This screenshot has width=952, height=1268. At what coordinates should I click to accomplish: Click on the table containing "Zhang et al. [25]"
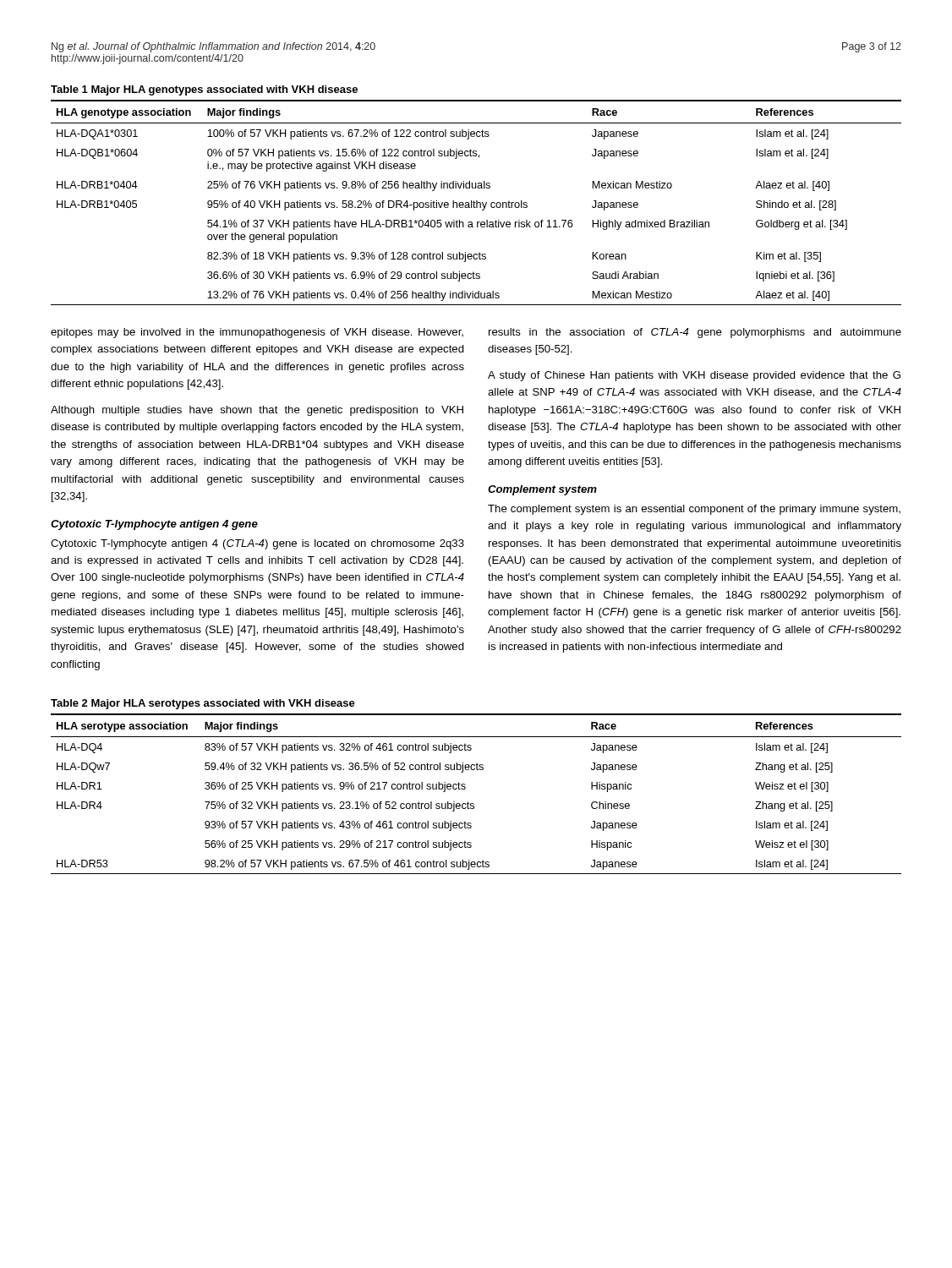click(x=476, y=794)
